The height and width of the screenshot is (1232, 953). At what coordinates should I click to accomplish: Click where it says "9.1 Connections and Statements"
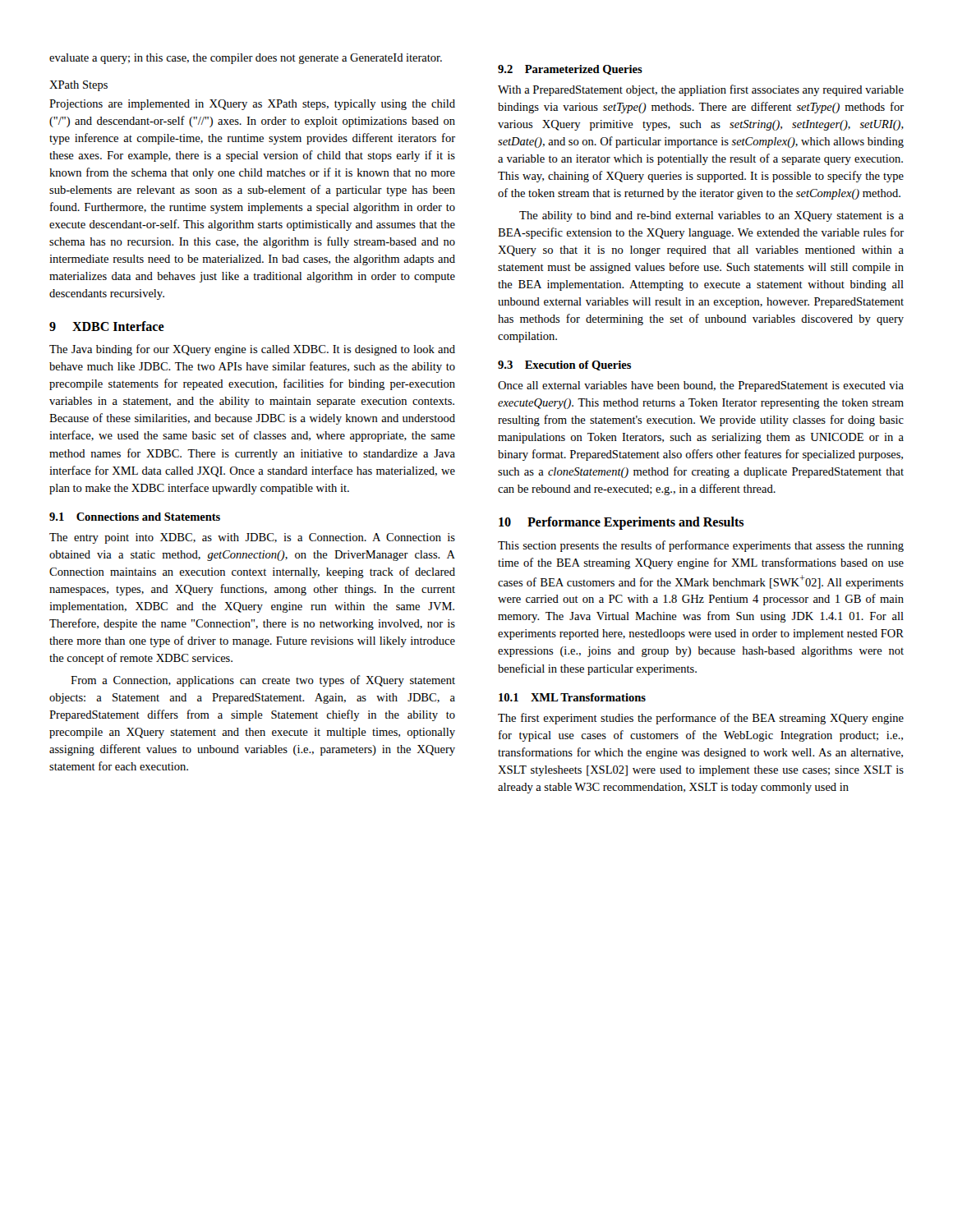pyautogui.click(x=135, y=516)
